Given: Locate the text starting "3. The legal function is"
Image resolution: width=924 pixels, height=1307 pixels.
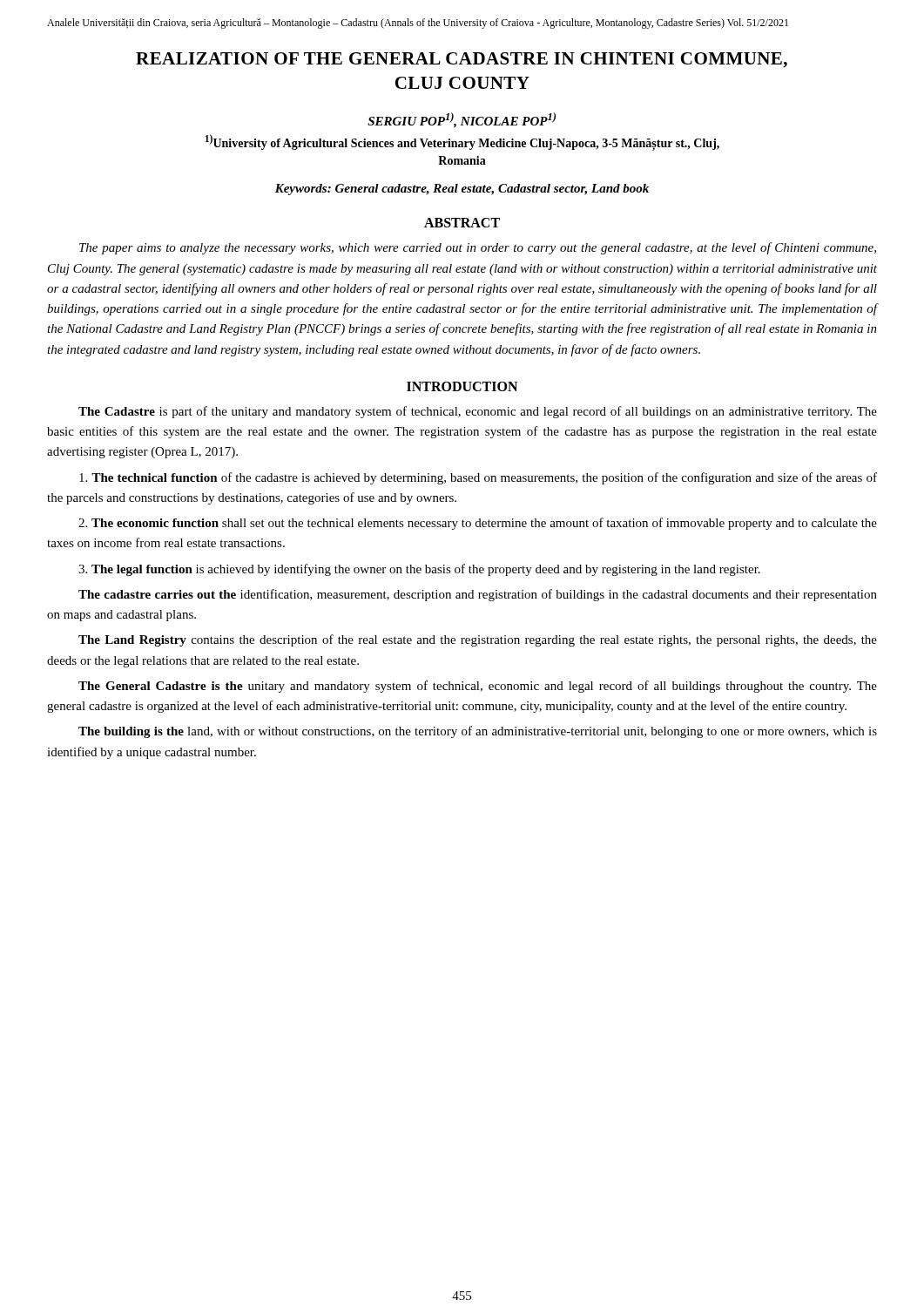Looking at the screenshot, I should coord(462,569).
